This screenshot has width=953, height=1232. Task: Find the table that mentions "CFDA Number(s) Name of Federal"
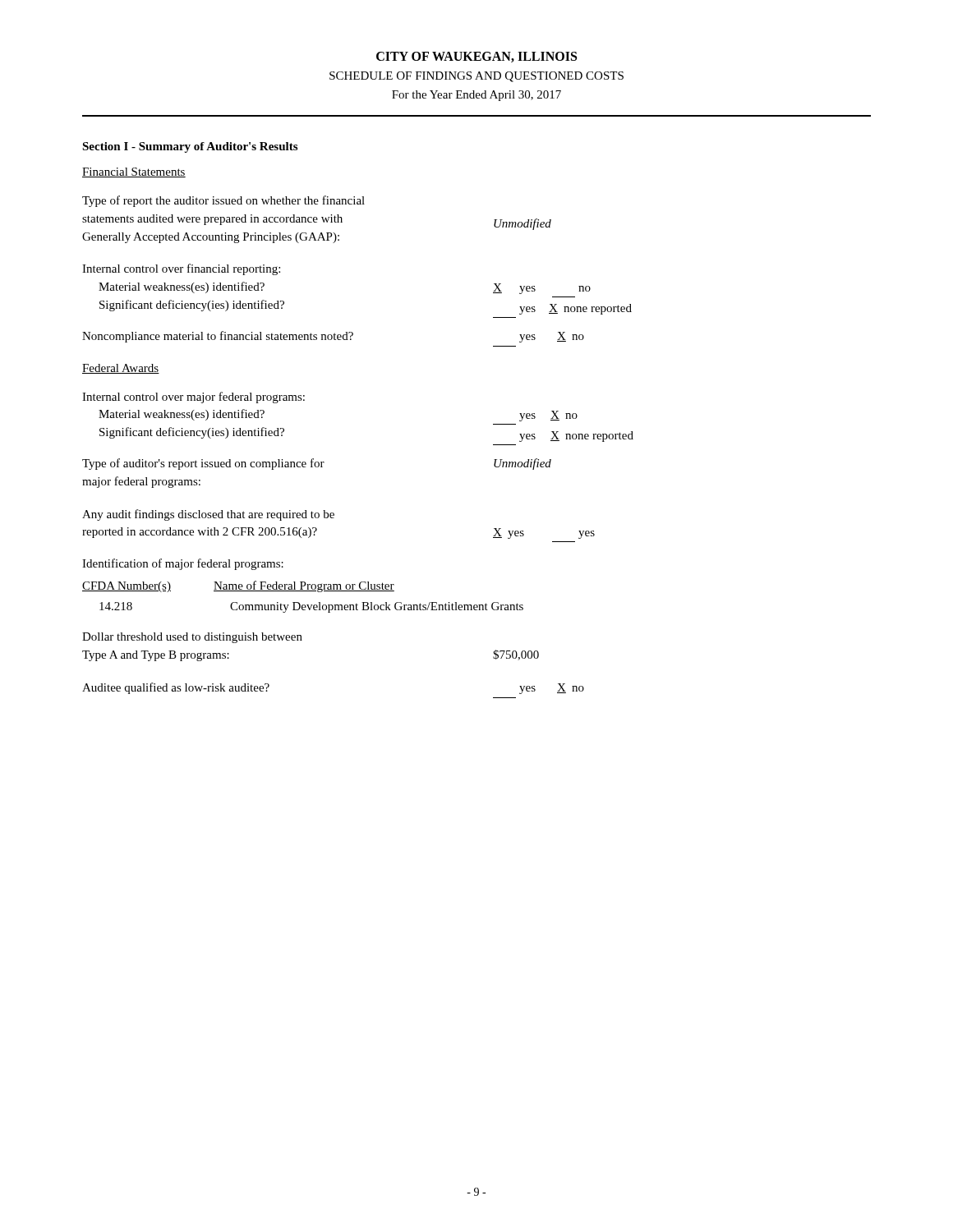tap(476, 597)
